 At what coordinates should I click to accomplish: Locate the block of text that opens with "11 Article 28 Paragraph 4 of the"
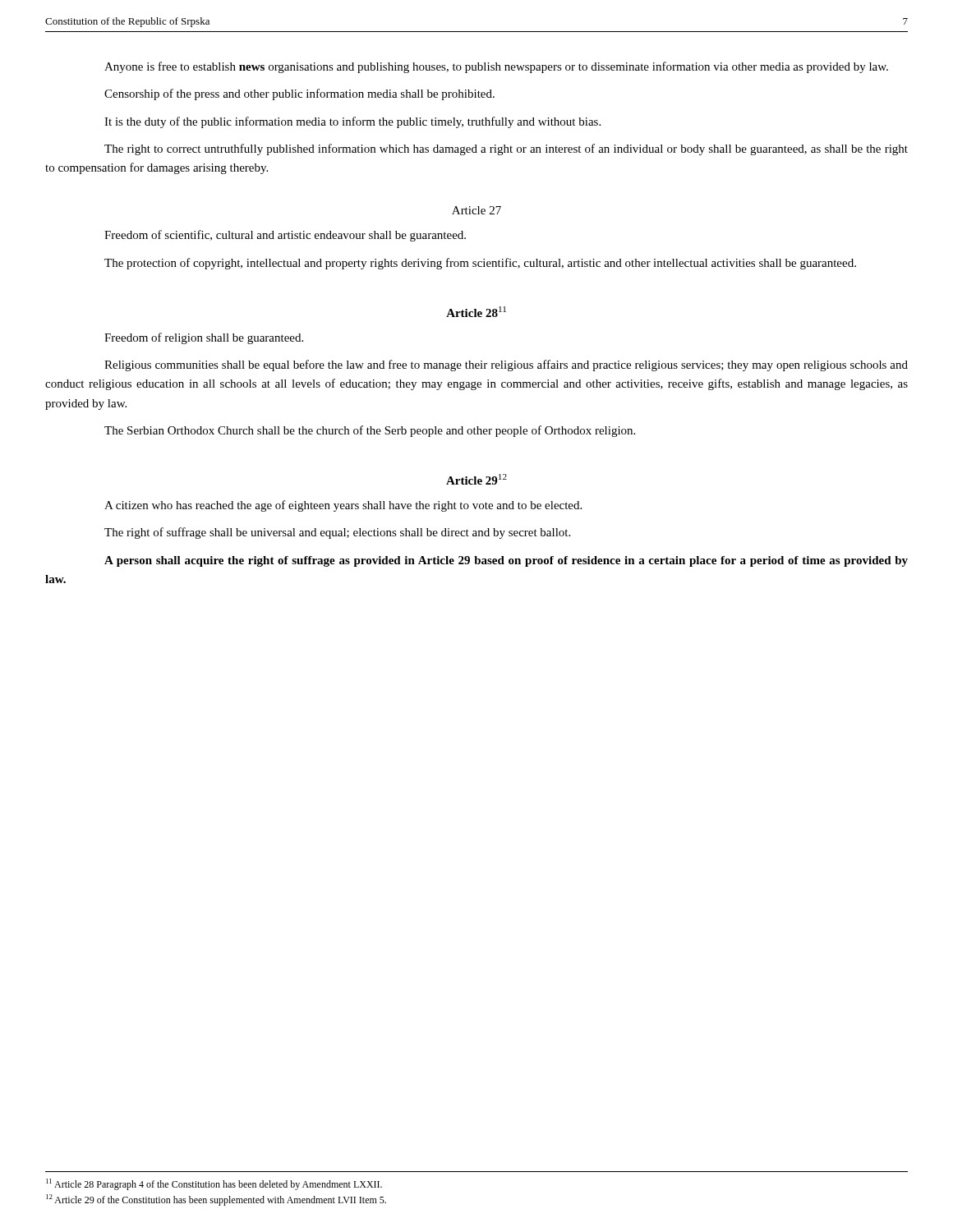(214, 1184)
